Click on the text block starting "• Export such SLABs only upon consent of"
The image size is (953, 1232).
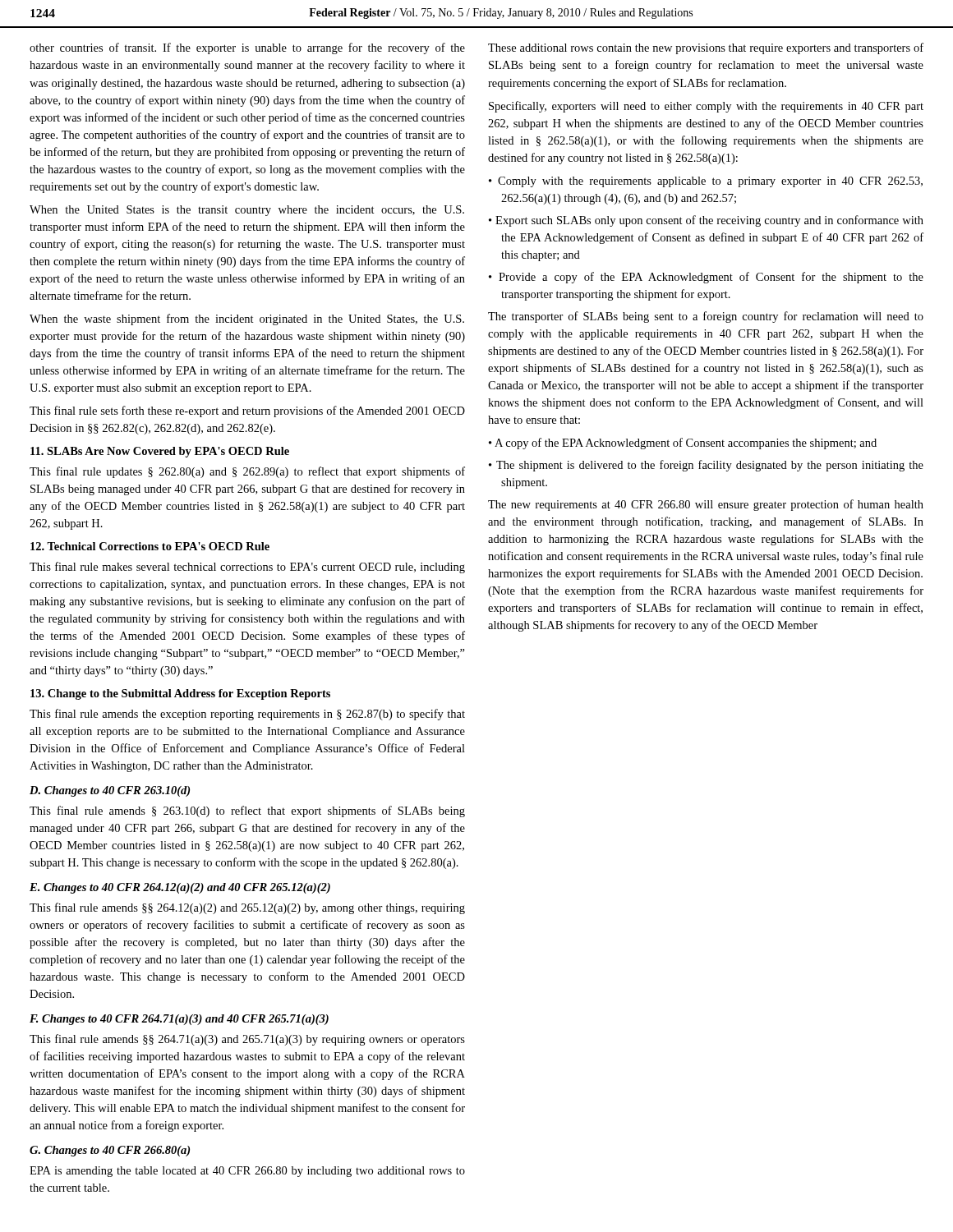click(706, 237)
